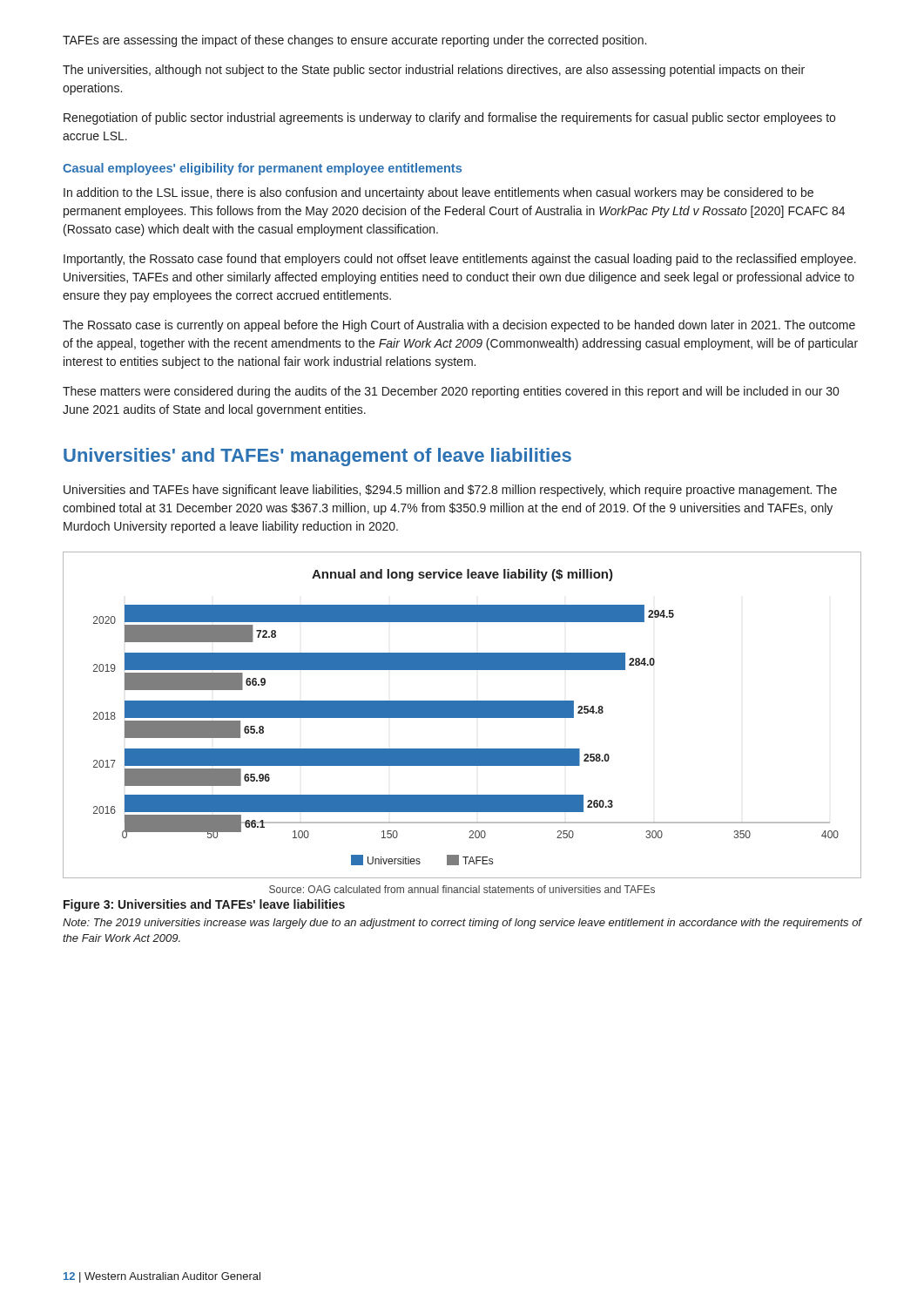Click the passage that begins "The universities, although not subject to the State"
The width and height of the screenshot is (924, 1307).
pyautogui.click(x=462, y=79)
